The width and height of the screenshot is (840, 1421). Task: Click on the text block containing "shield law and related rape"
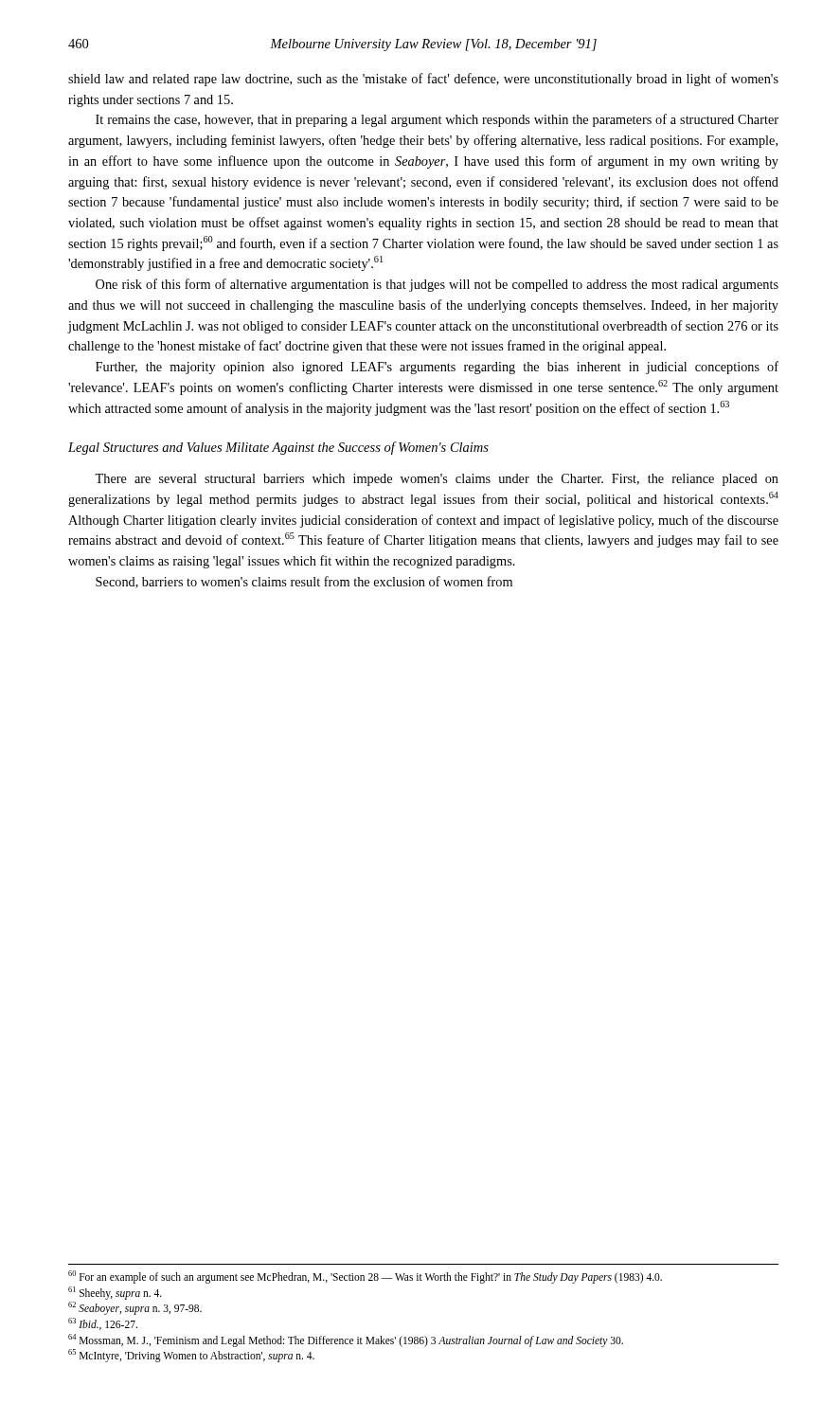pos(423,89)
